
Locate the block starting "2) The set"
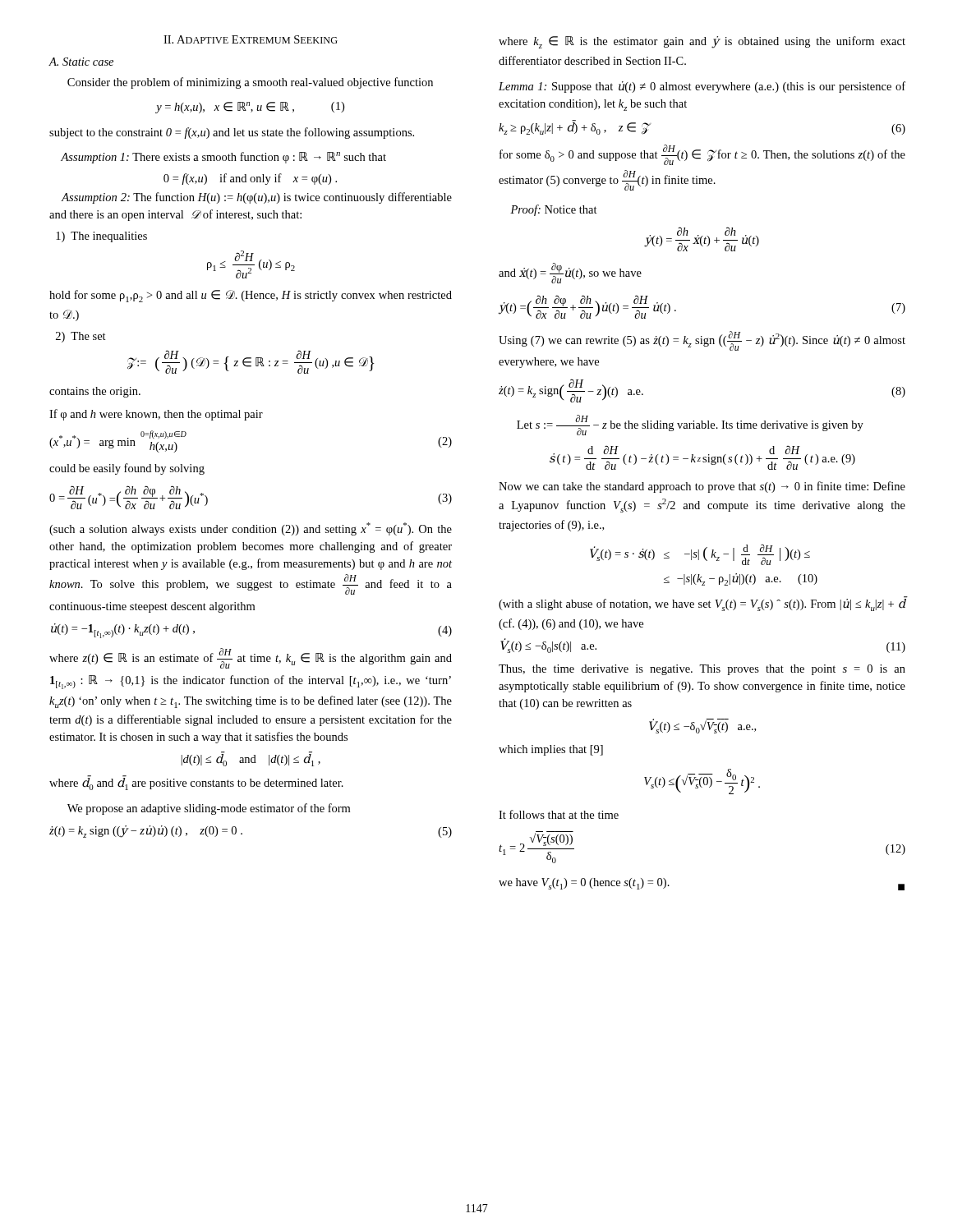[x=77, y=336]
